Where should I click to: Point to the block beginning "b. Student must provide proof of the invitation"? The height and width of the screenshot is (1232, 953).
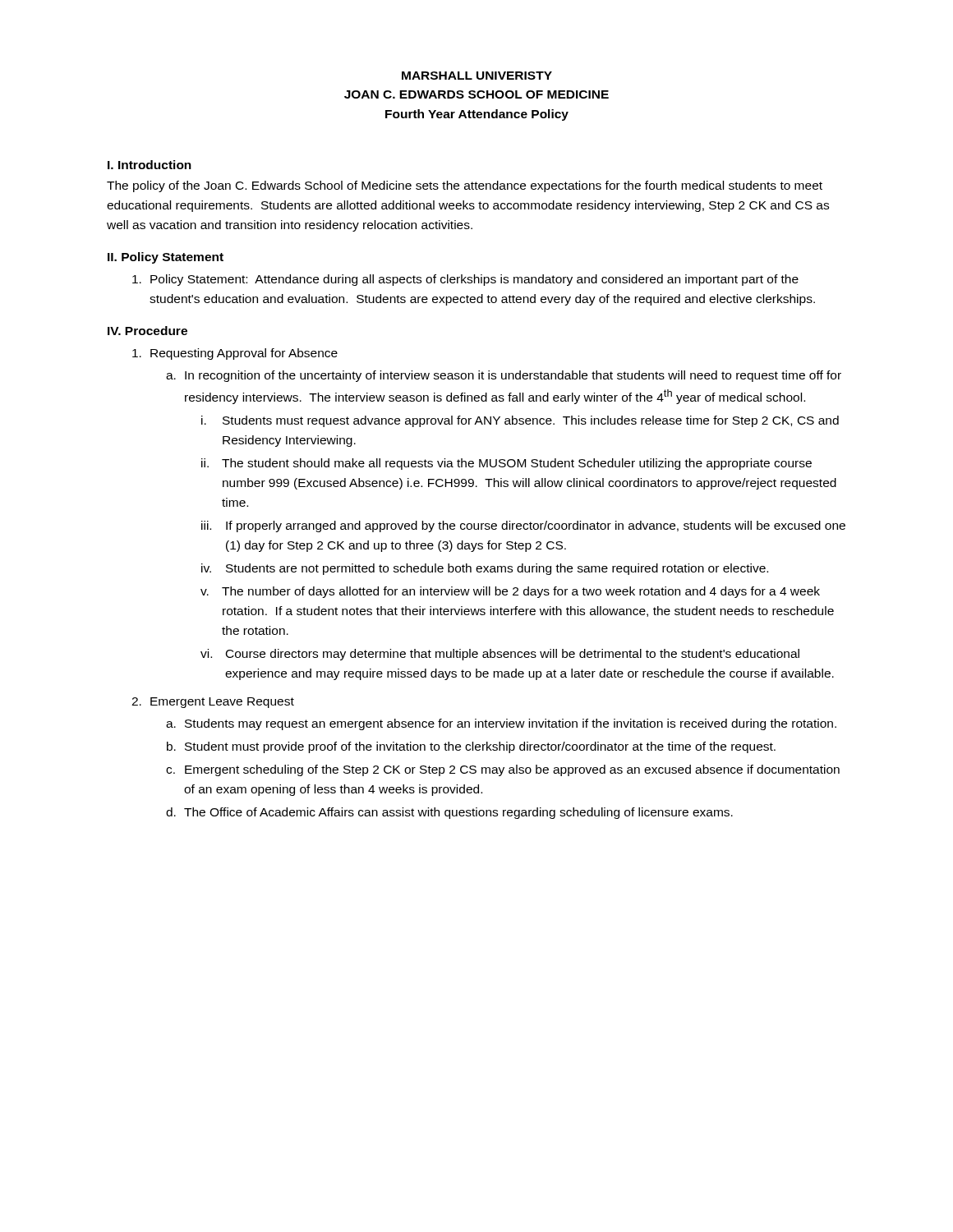tap(506, 747)
